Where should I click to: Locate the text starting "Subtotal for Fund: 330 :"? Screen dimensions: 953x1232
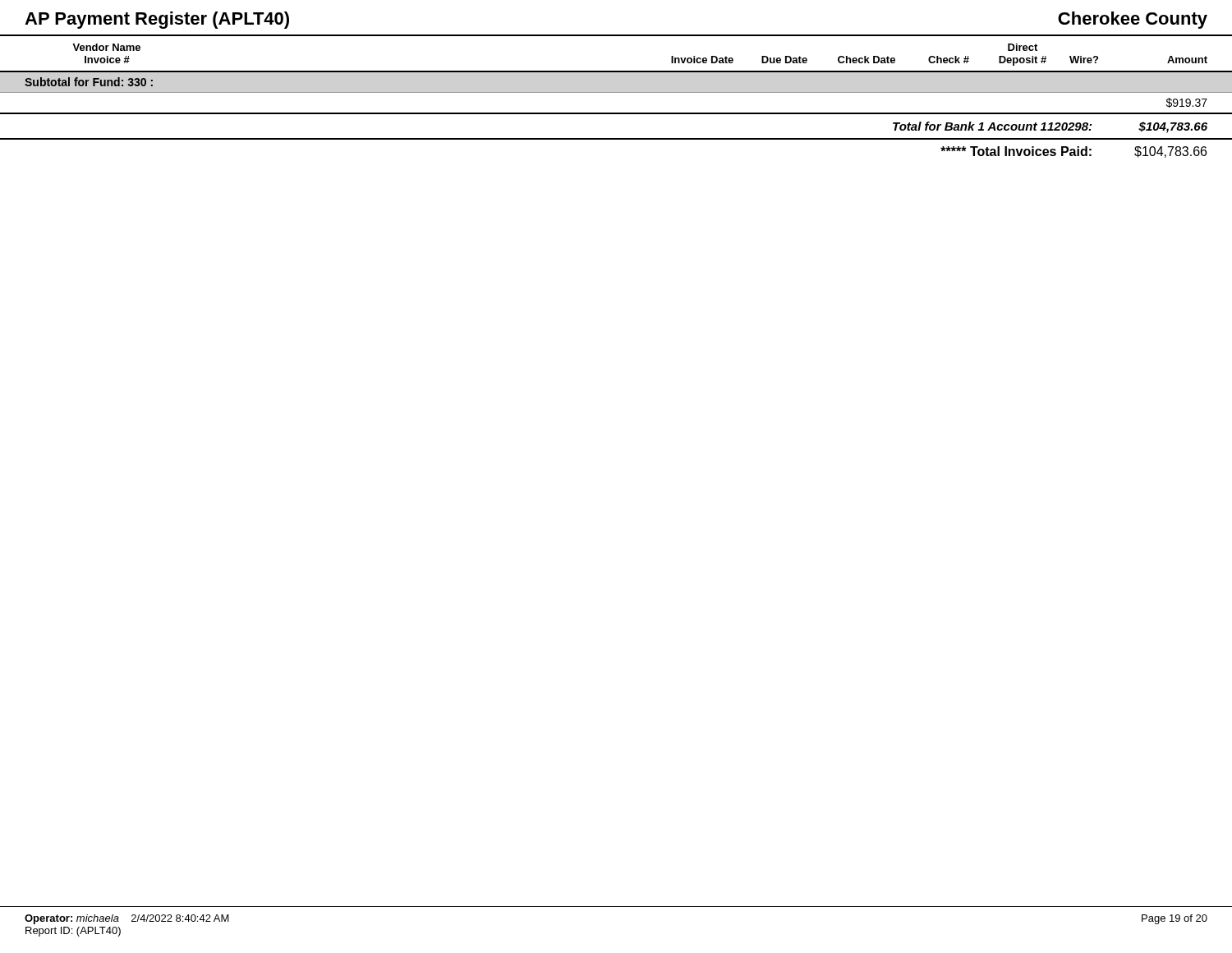[x=89, y=82]
